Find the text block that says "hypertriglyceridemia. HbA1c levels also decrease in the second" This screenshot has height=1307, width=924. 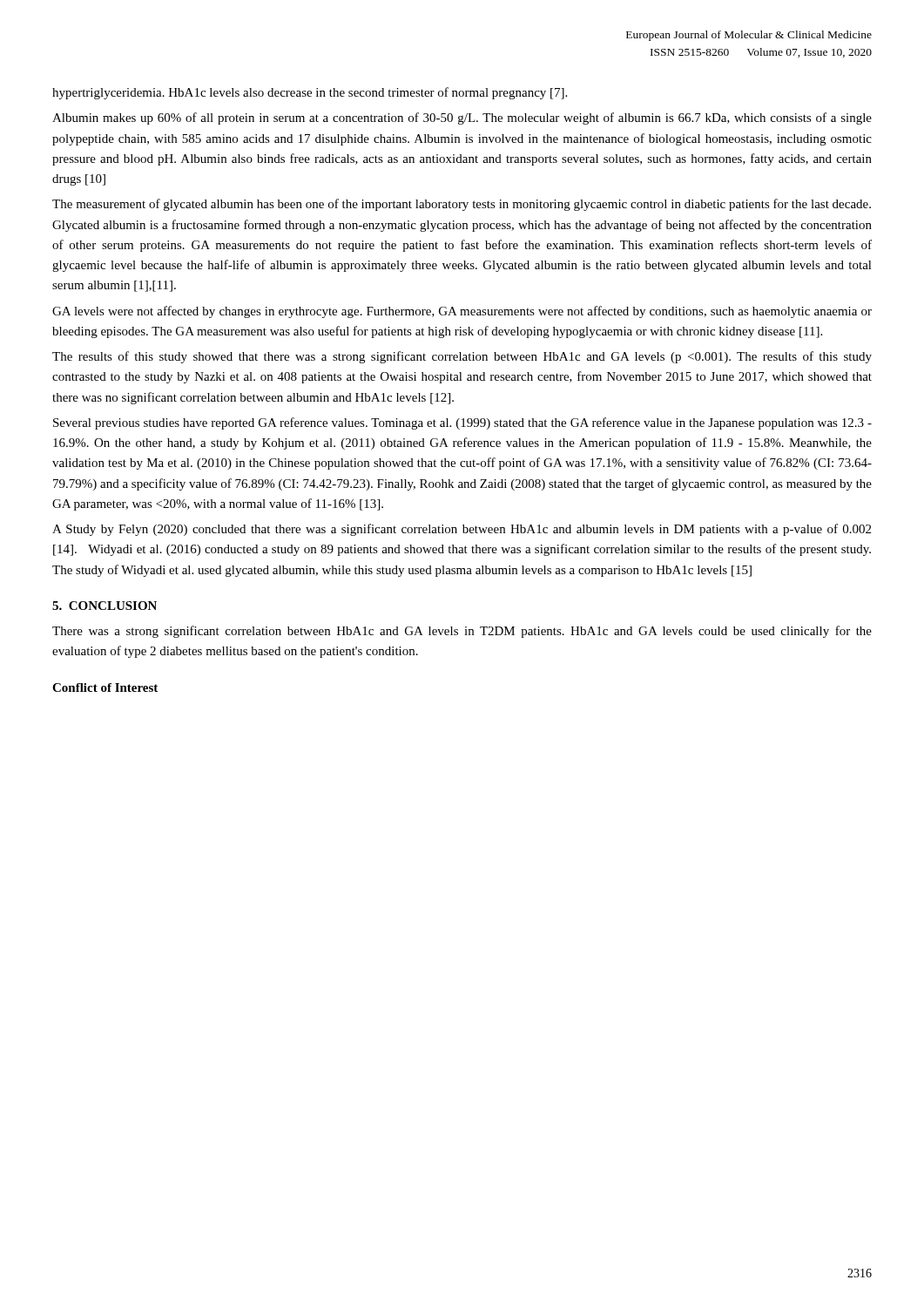[x=462, y=93]
